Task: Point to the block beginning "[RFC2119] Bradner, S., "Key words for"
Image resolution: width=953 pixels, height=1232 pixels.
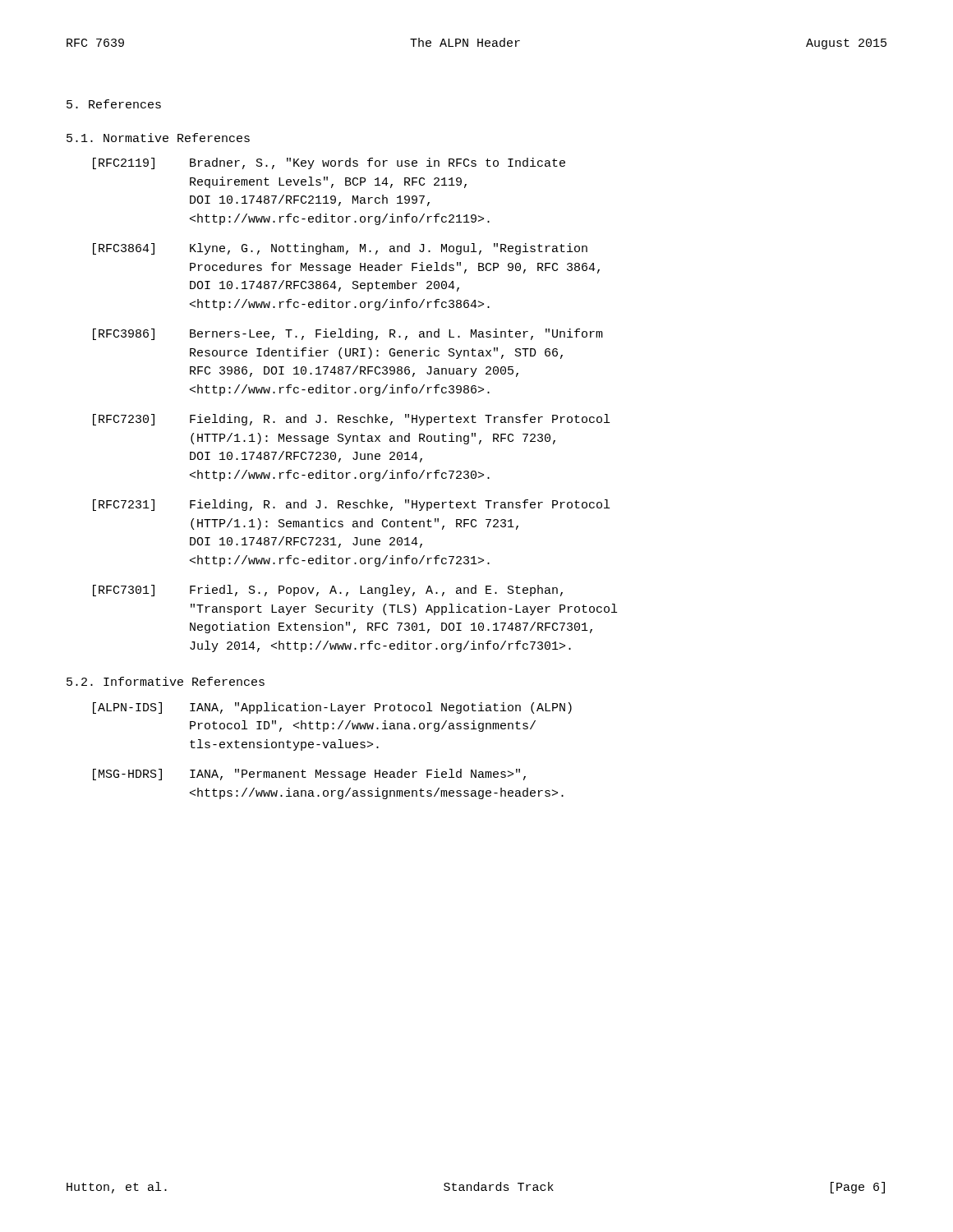Action: 329,163
